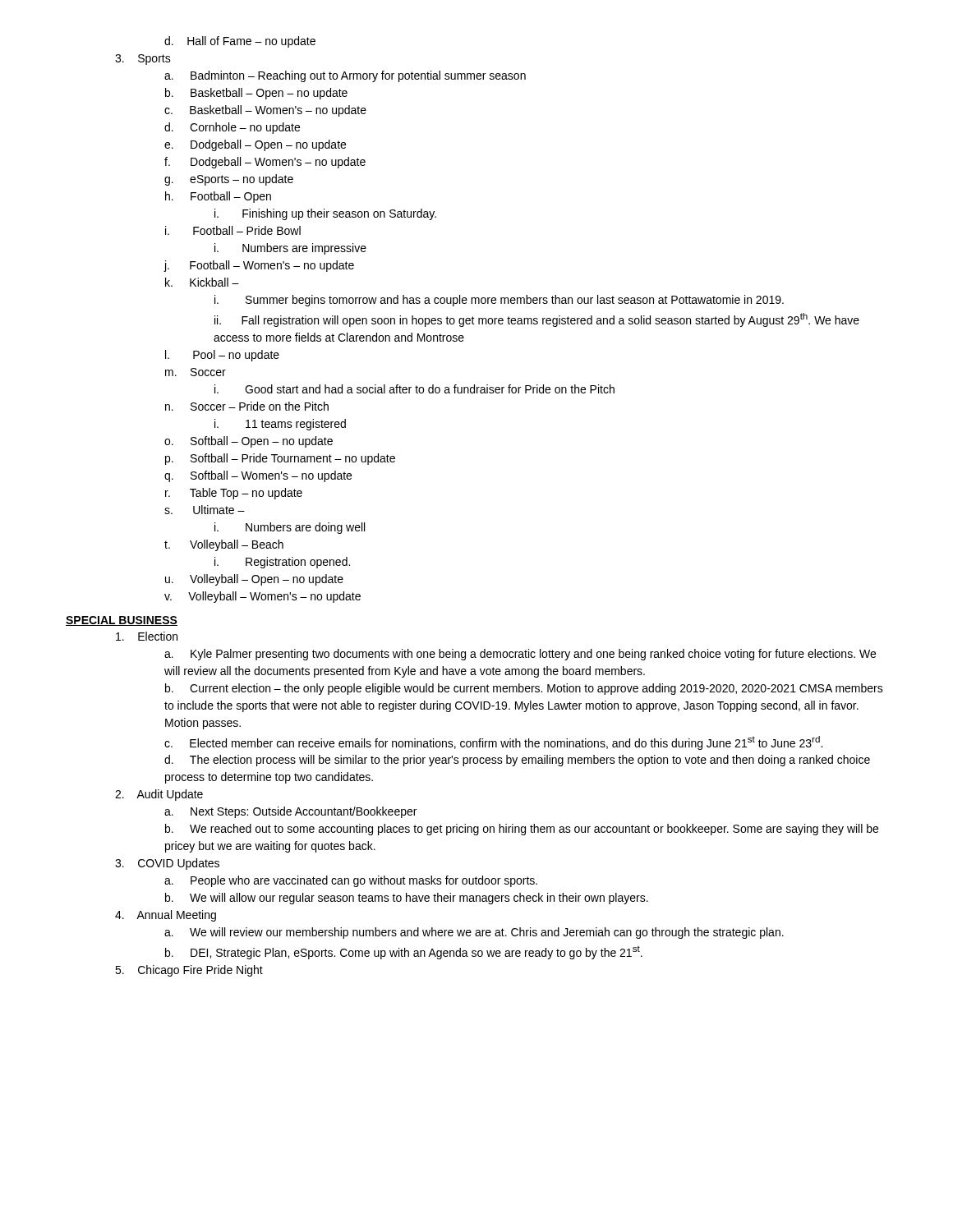The height and width of the screenshot is (1232, 953).
Task: Where does it say "3. COVID Updates"?
Action: [x=167, y=863]
